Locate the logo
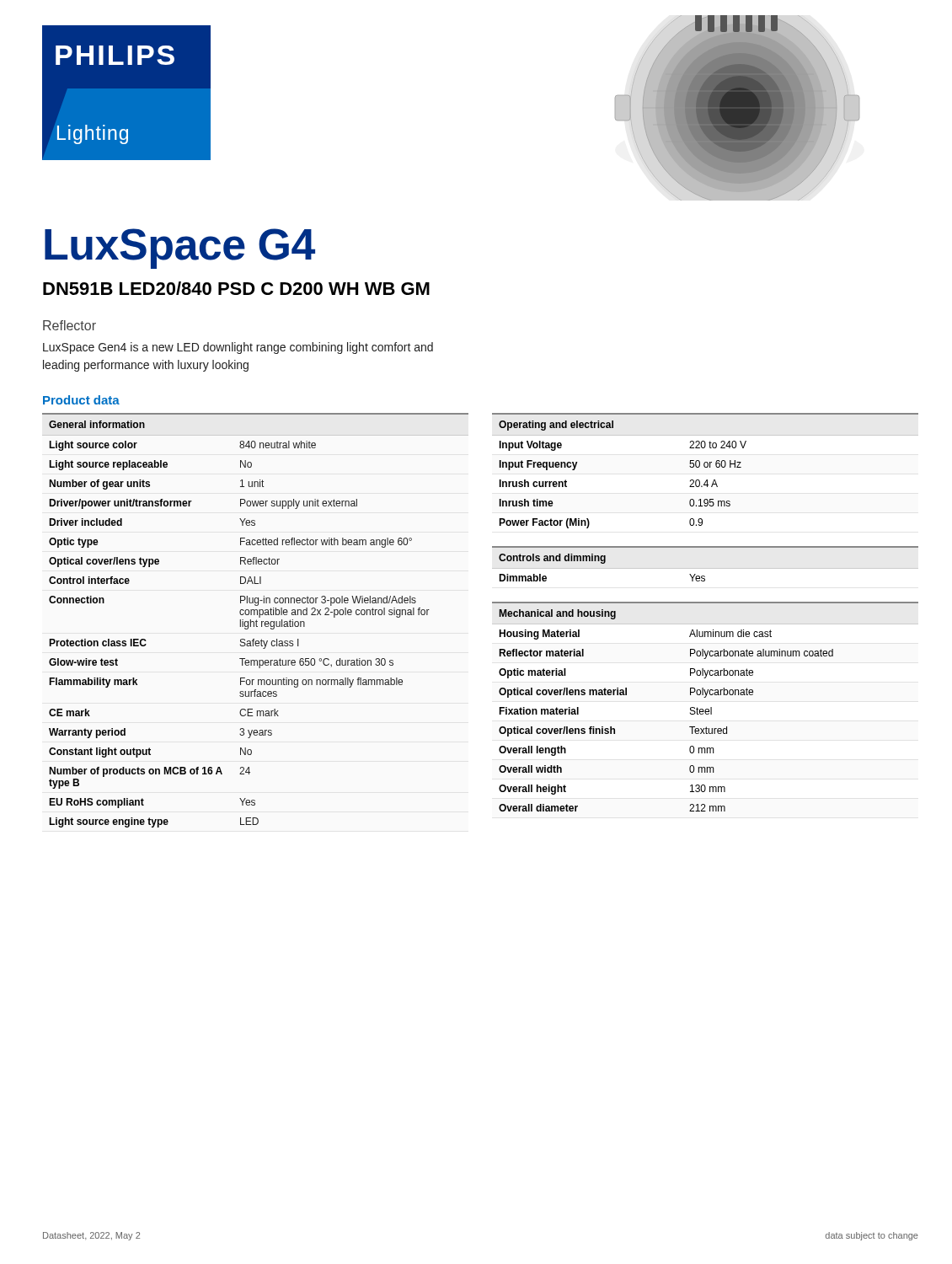 (x=126, y=93)
